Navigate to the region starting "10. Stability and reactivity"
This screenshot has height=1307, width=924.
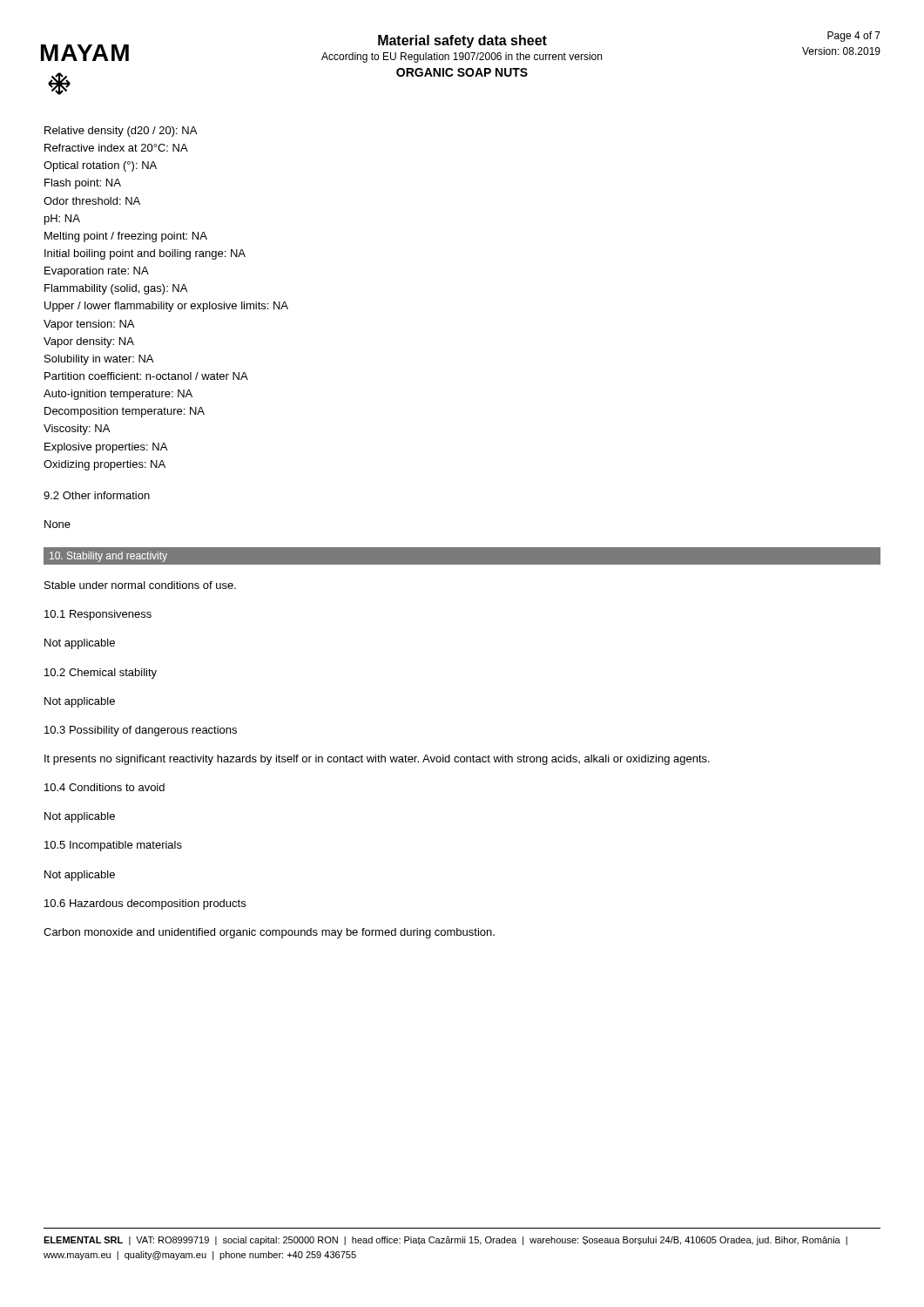click(108, 556)
